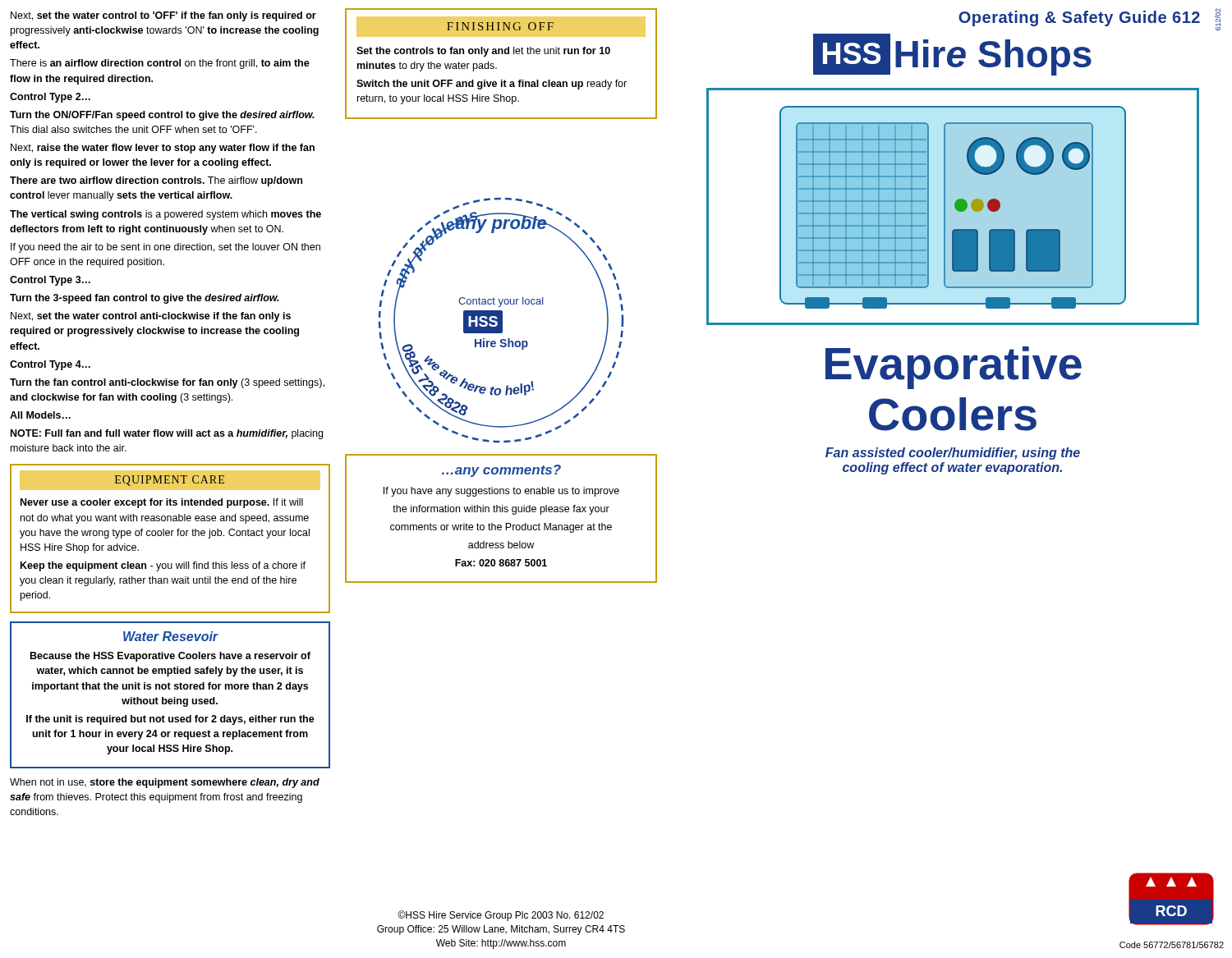Where is the section header that starts "…any comments? If you have any suggestions to"?

[501, 516]
